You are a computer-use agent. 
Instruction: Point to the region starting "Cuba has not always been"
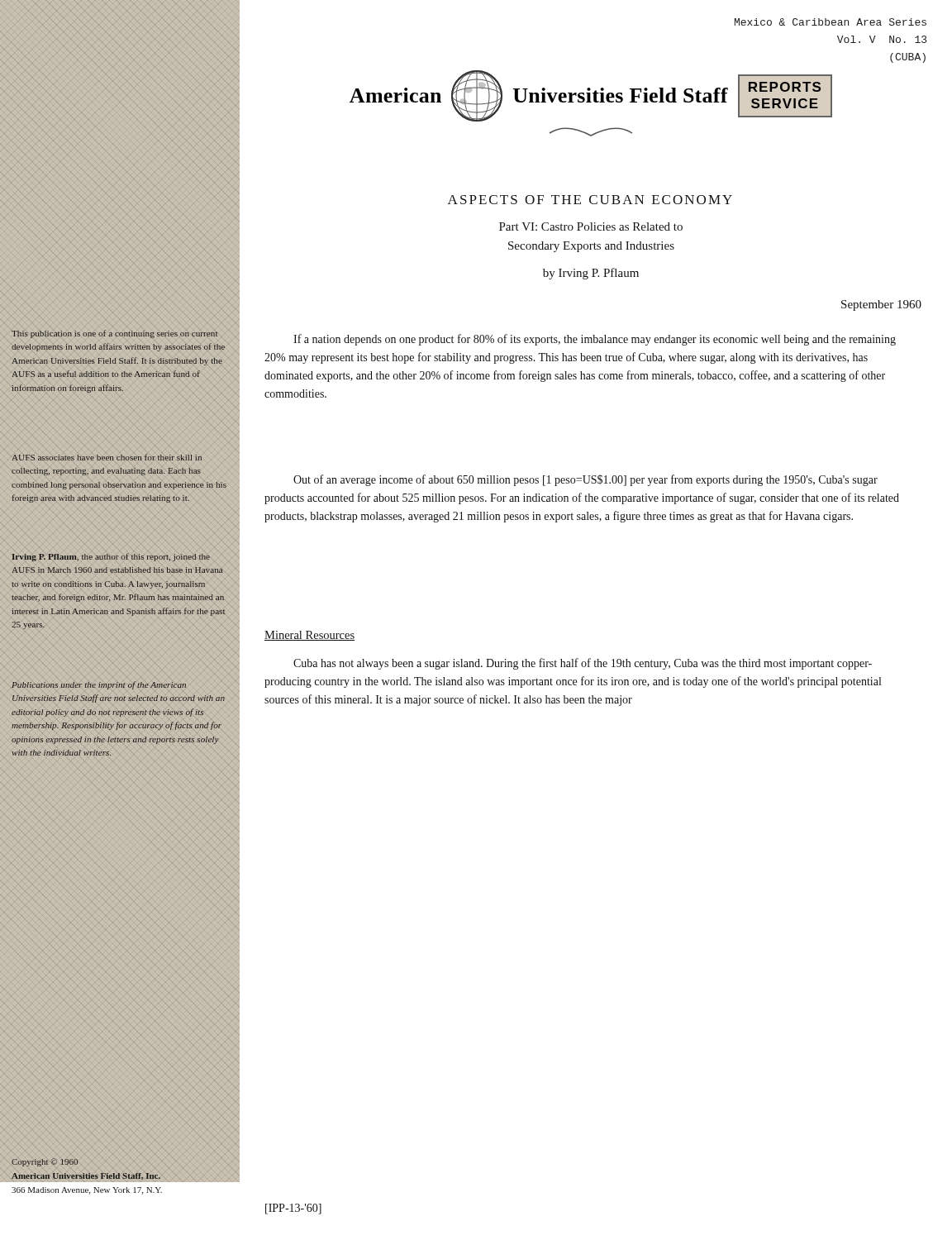coord(583,682)
